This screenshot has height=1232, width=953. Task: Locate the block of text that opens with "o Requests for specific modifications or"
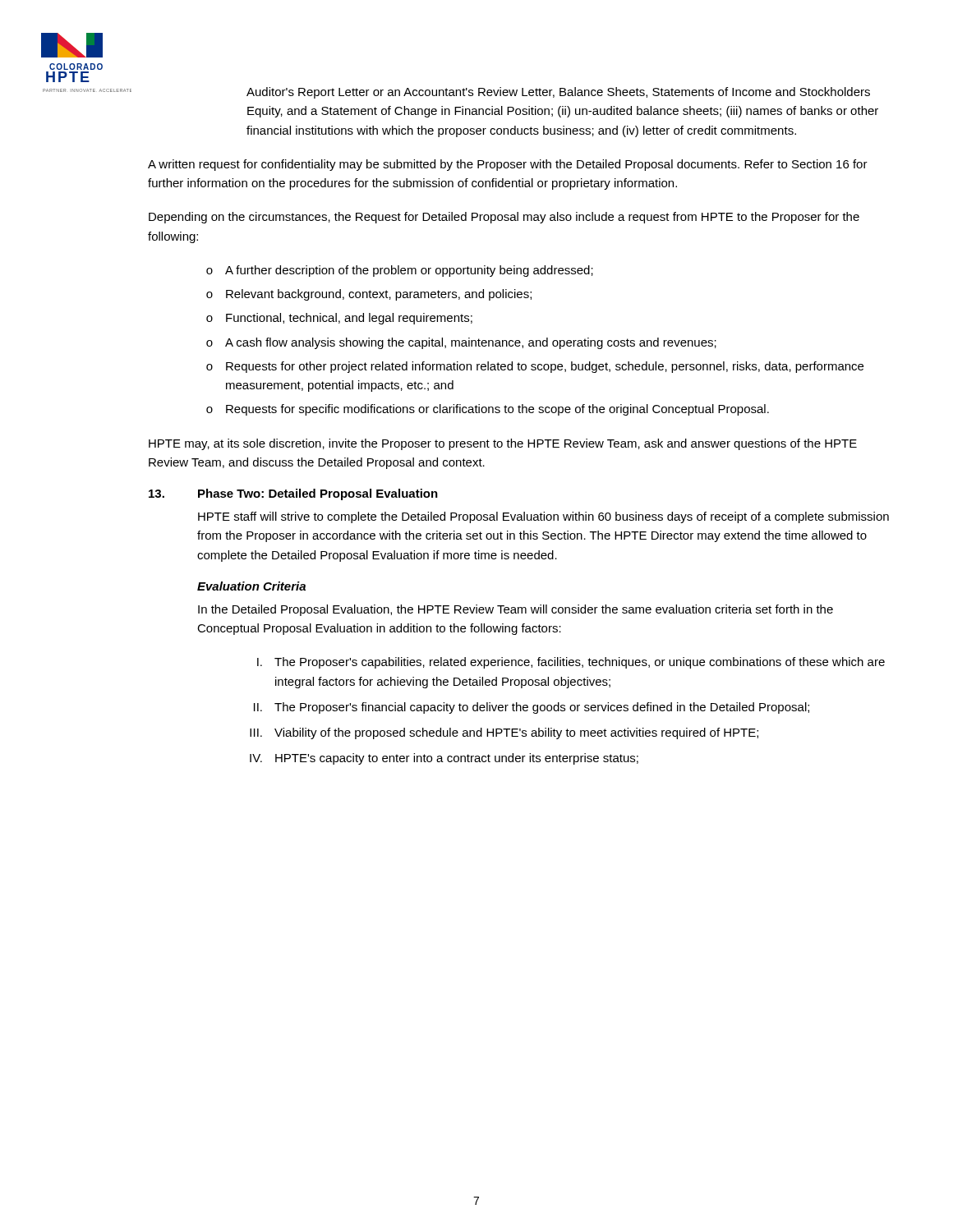pos(546,409)
